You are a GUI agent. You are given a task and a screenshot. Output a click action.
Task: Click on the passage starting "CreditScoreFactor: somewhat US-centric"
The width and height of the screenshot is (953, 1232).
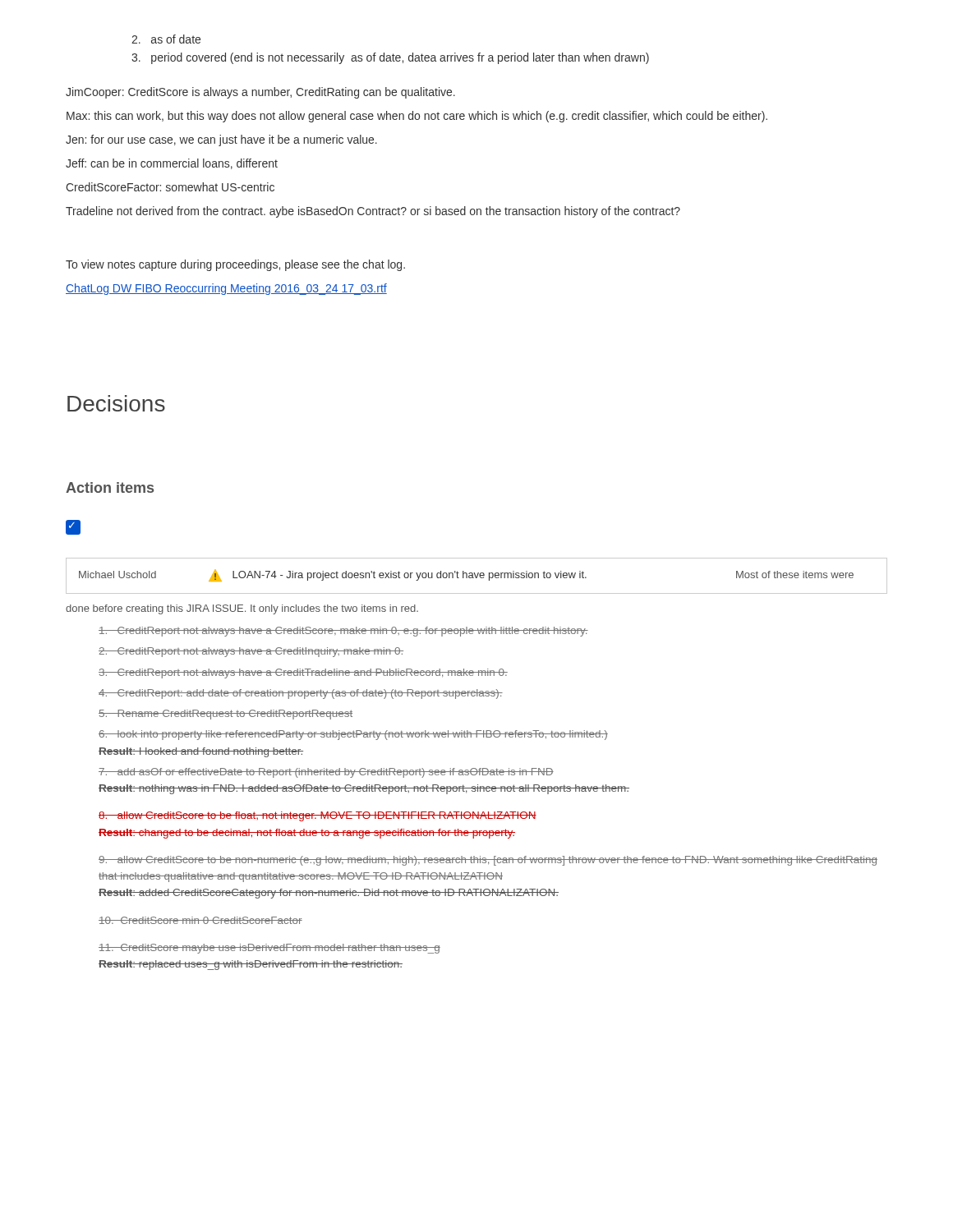click(x=170, y=187)
